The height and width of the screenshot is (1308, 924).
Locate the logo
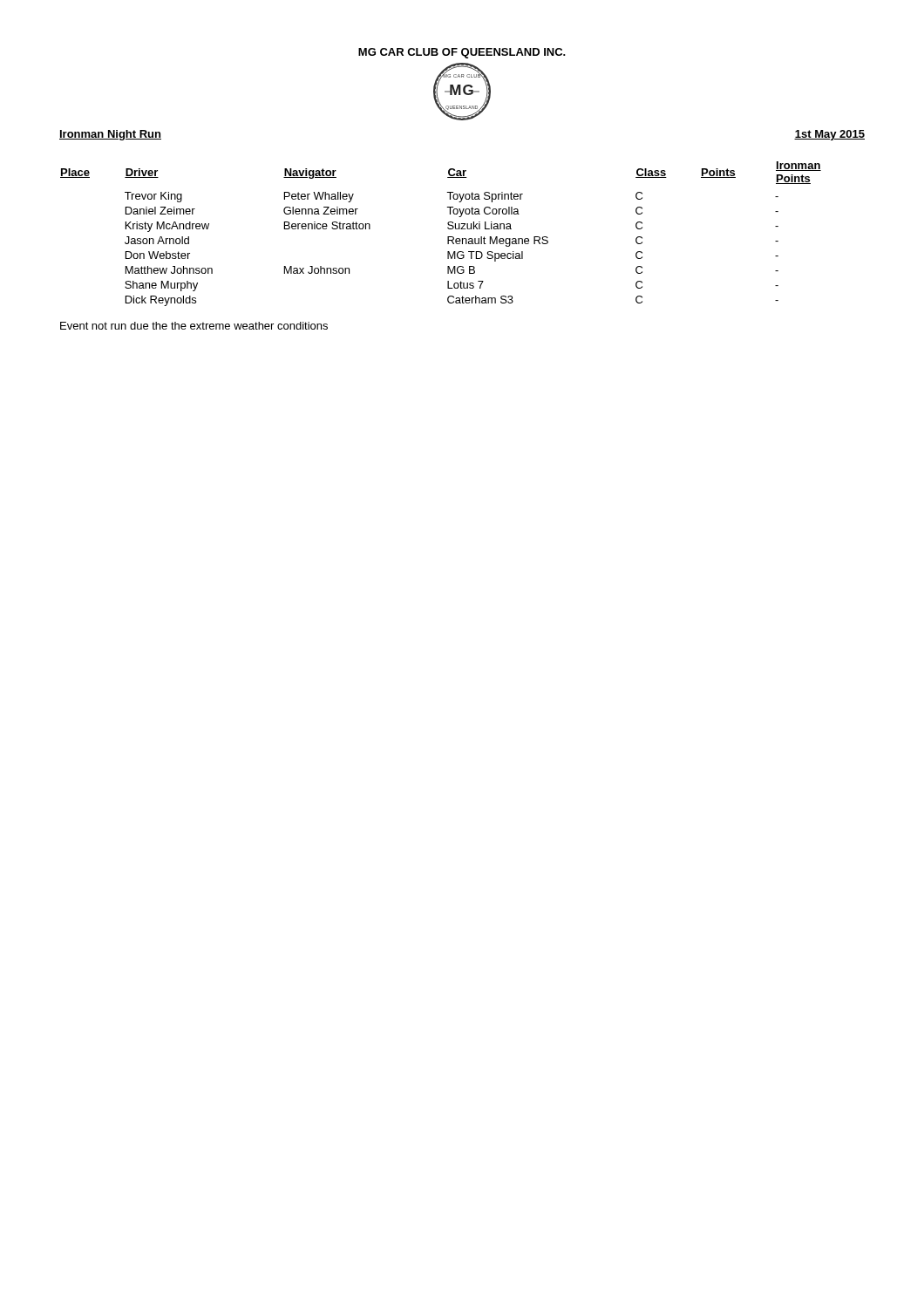462,93
